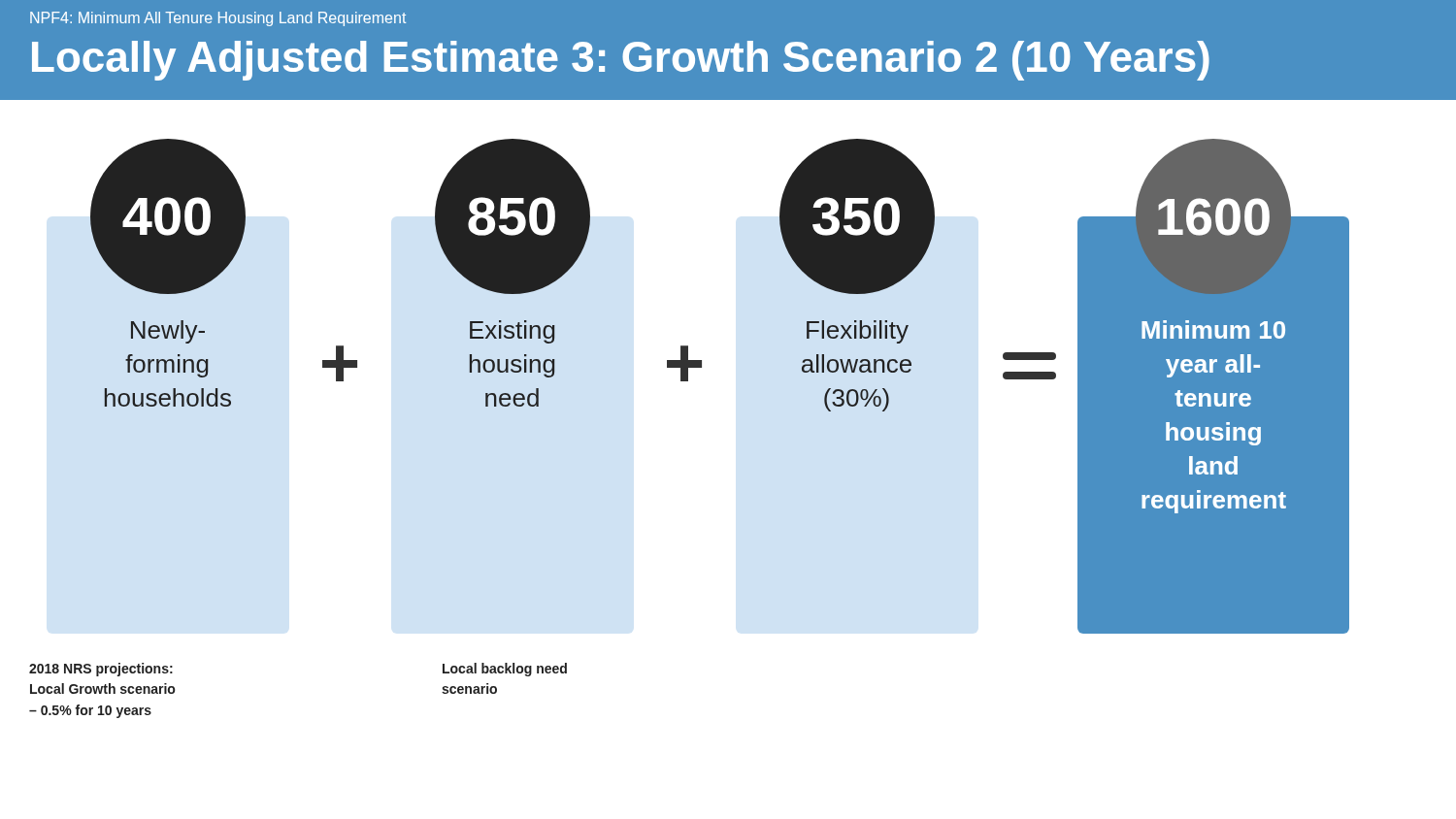The height and width of the screenshot is (819, 1456).
Task: Locate the text block starting "Local backlog needscenario"
Action: (505, 679)
